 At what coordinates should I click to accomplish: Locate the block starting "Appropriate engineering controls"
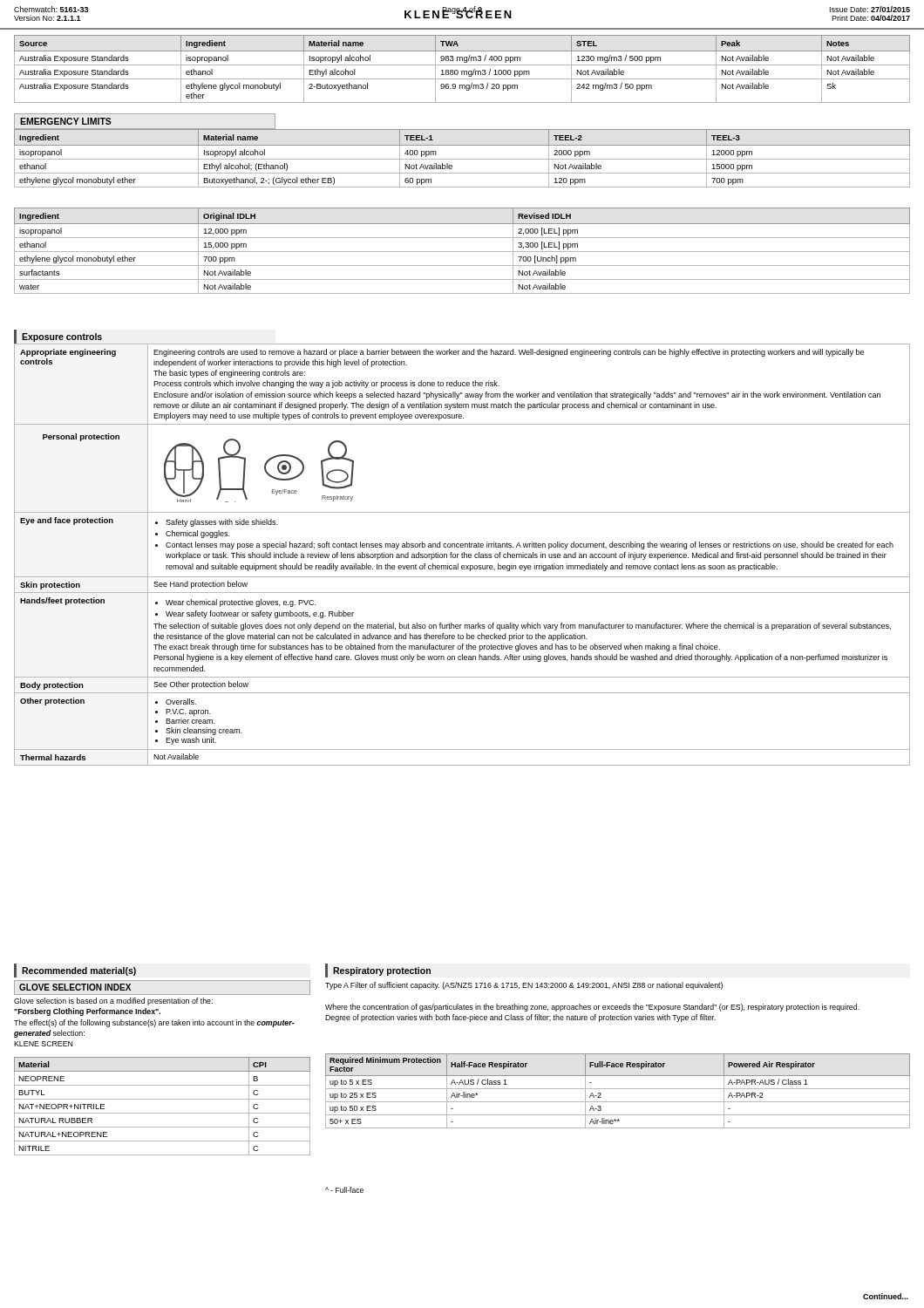point(462,554)
